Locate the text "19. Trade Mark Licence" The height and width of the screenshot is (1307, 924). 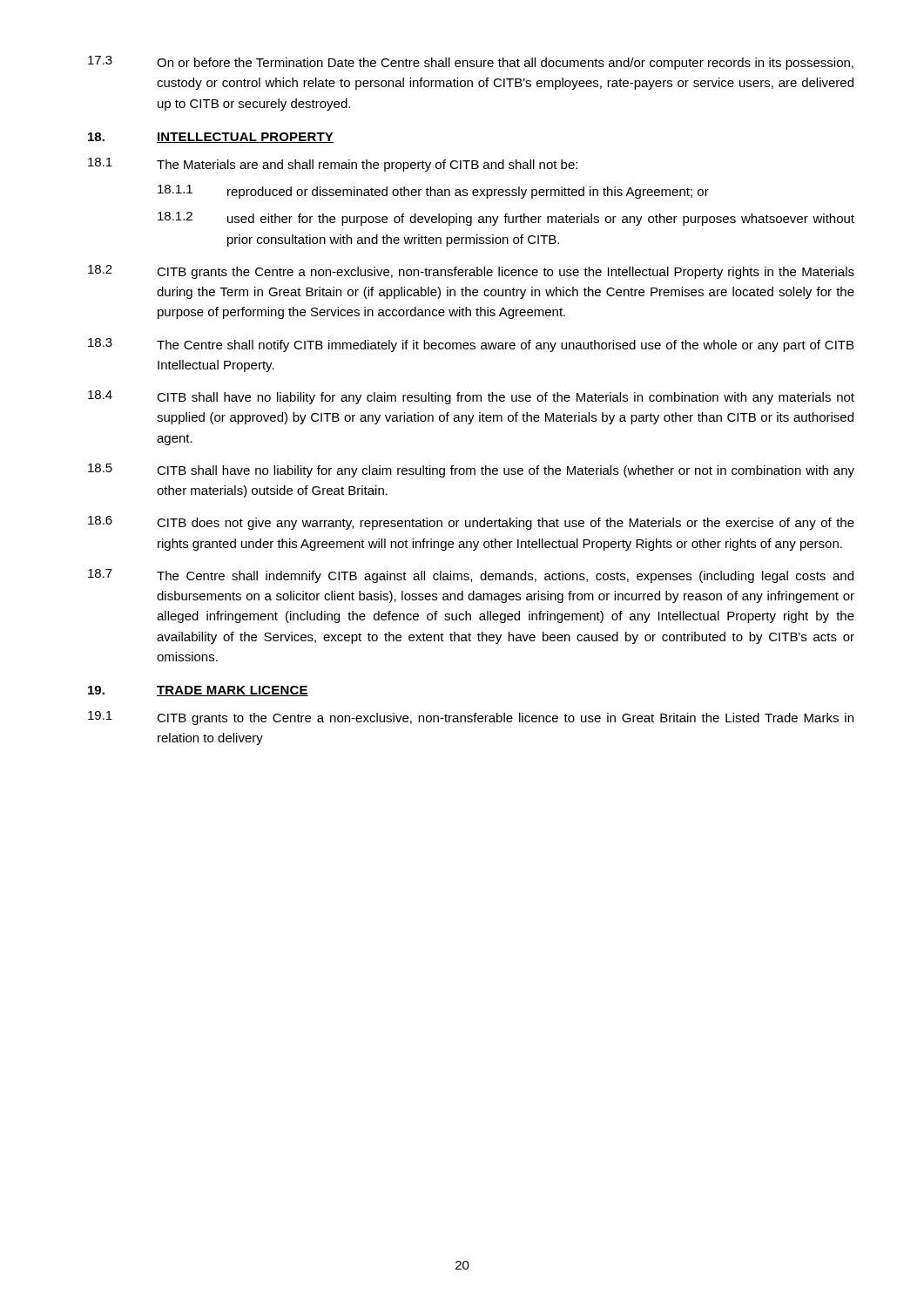point(198,690)
